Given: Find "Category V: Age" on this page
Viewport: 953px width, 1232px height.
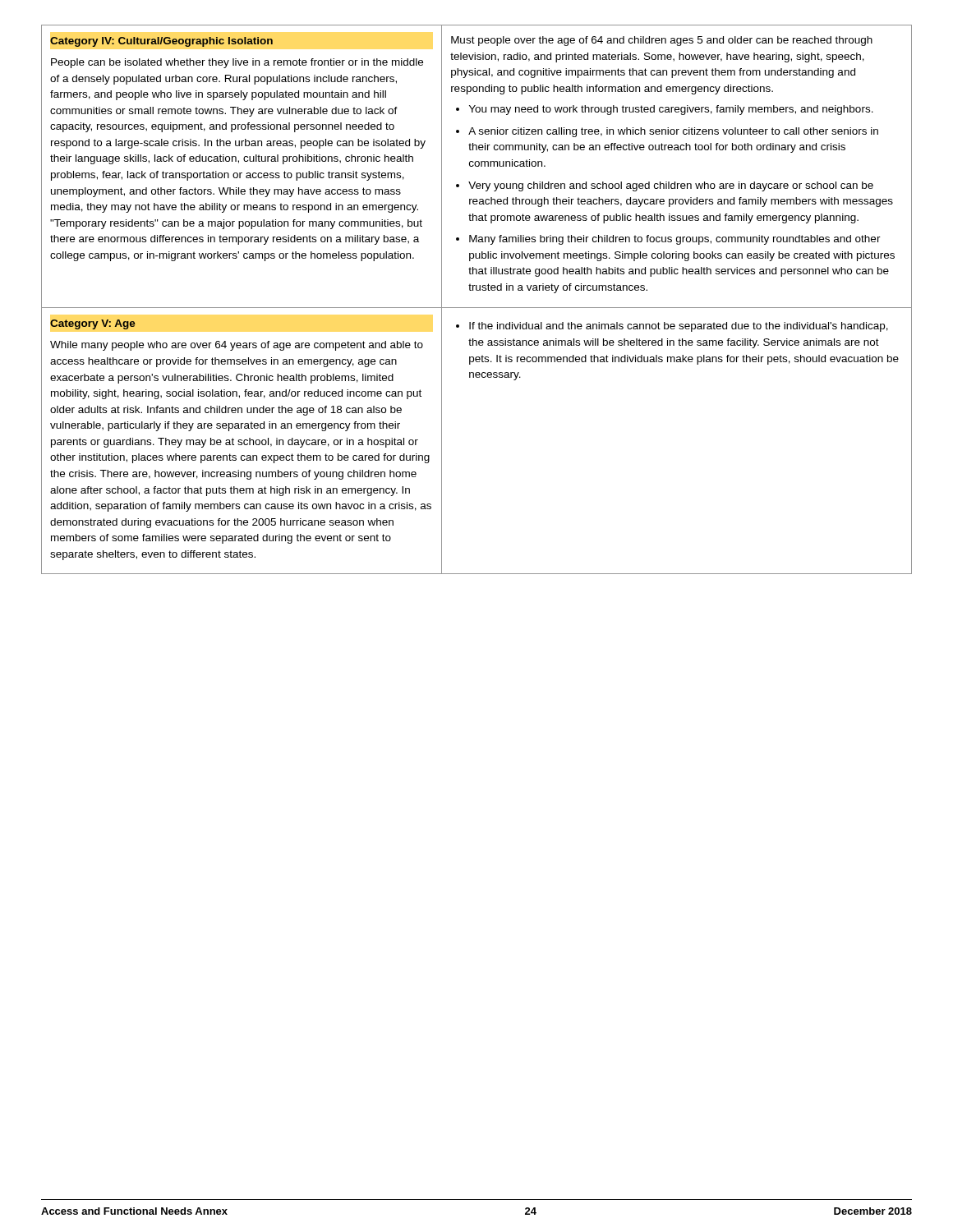Looking at the screenshot, I should (x=93, y=324).
